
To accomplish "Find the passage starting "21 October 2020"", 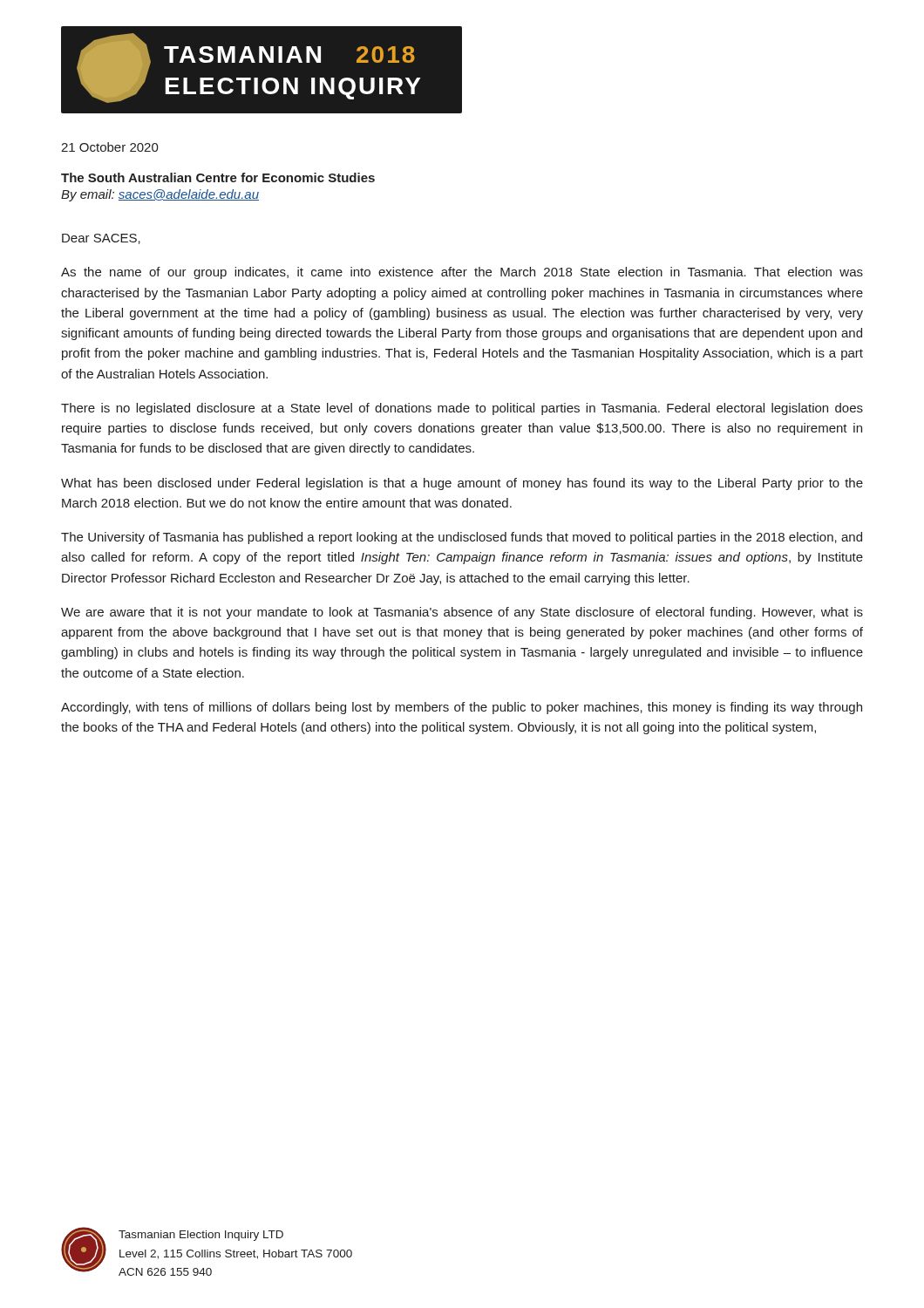I will coord(110,147).
